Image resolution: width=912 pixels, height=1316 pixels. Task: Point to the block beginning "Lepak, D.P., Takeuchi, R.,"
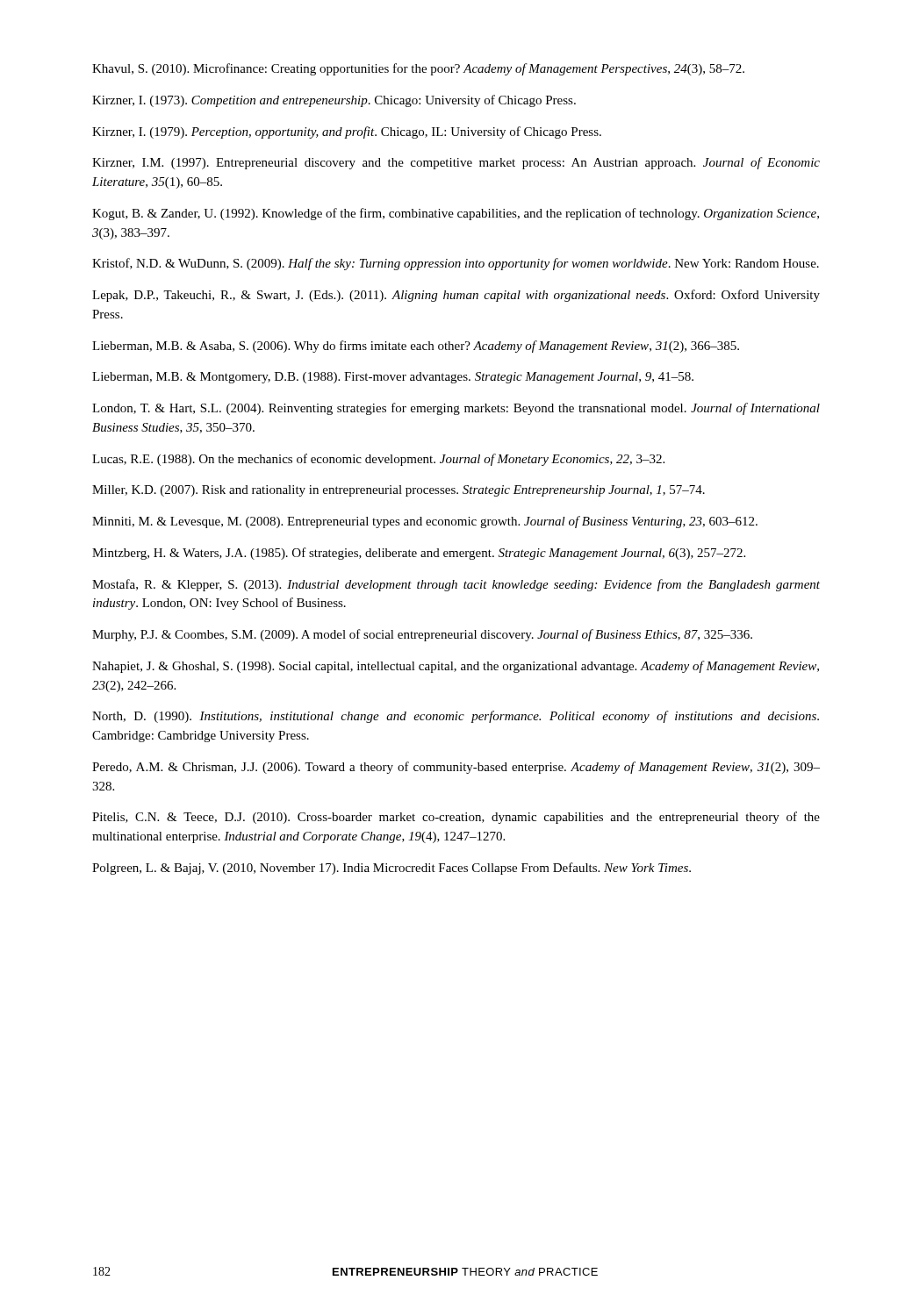click(456, 304)
